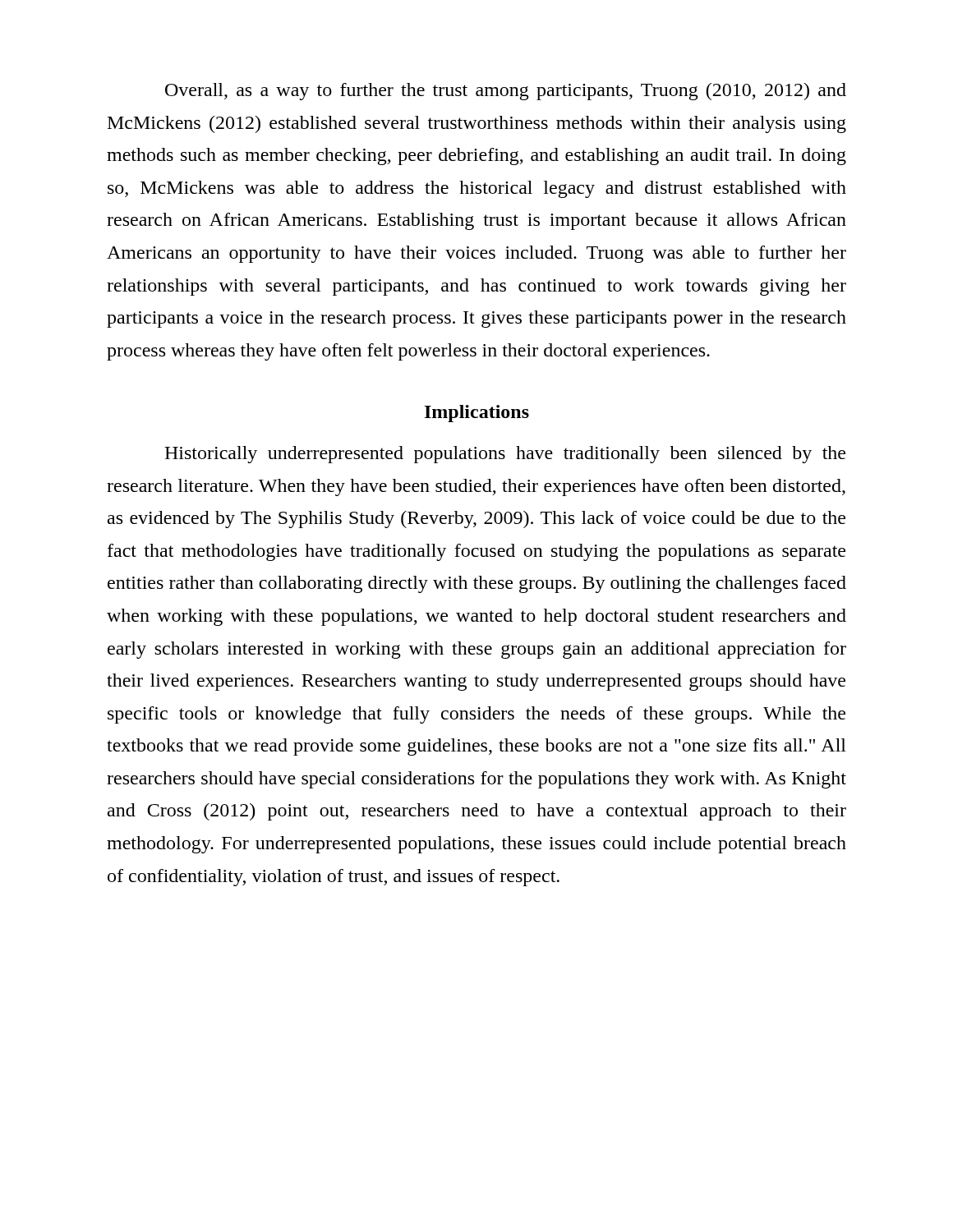Locate a section header
This screenshot has width=953, height=1232.
[476, 412]
